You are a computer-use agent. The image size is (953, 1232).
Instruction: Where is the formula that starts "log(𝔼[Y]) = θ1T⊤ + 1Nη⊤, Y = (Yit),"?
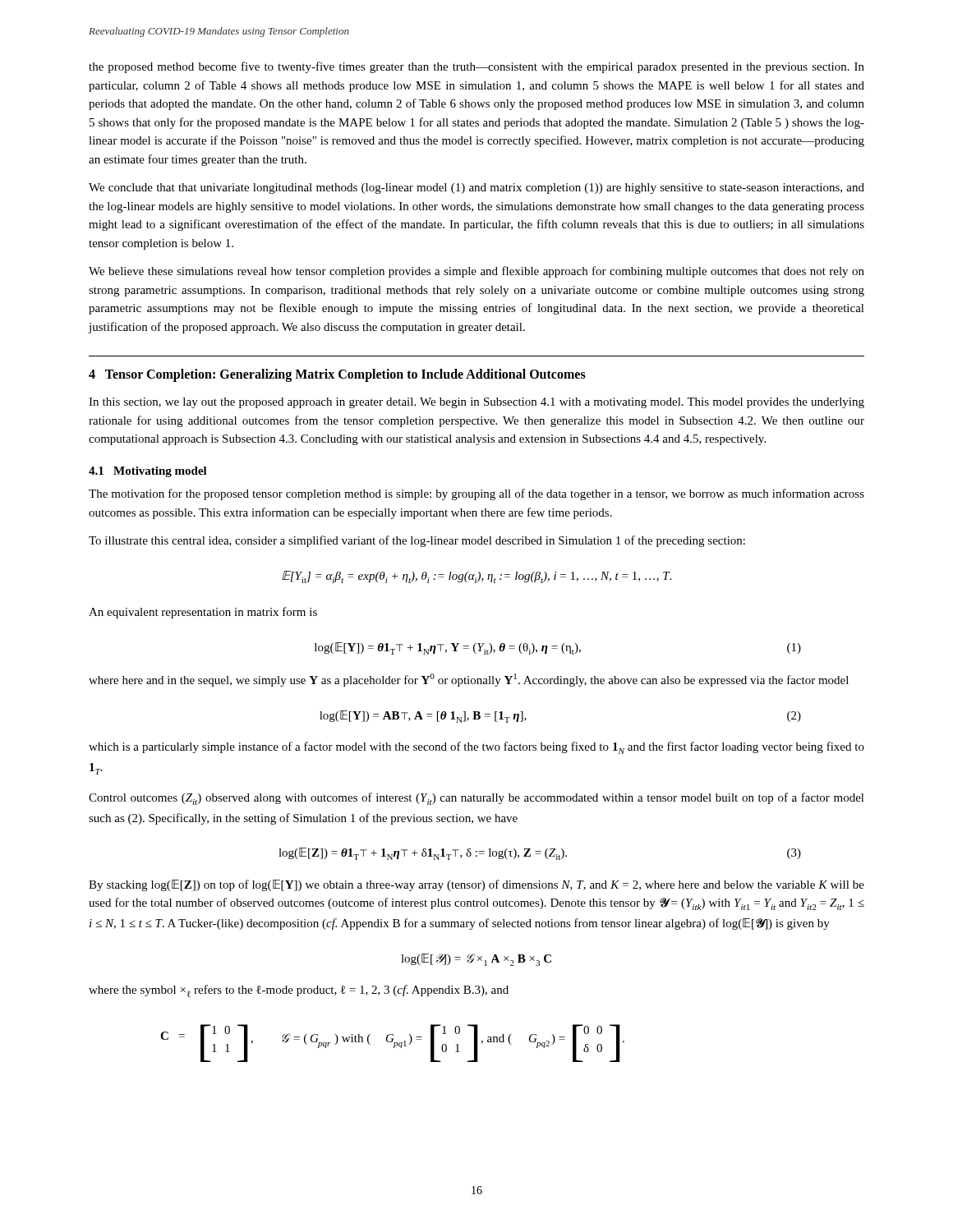476,646
